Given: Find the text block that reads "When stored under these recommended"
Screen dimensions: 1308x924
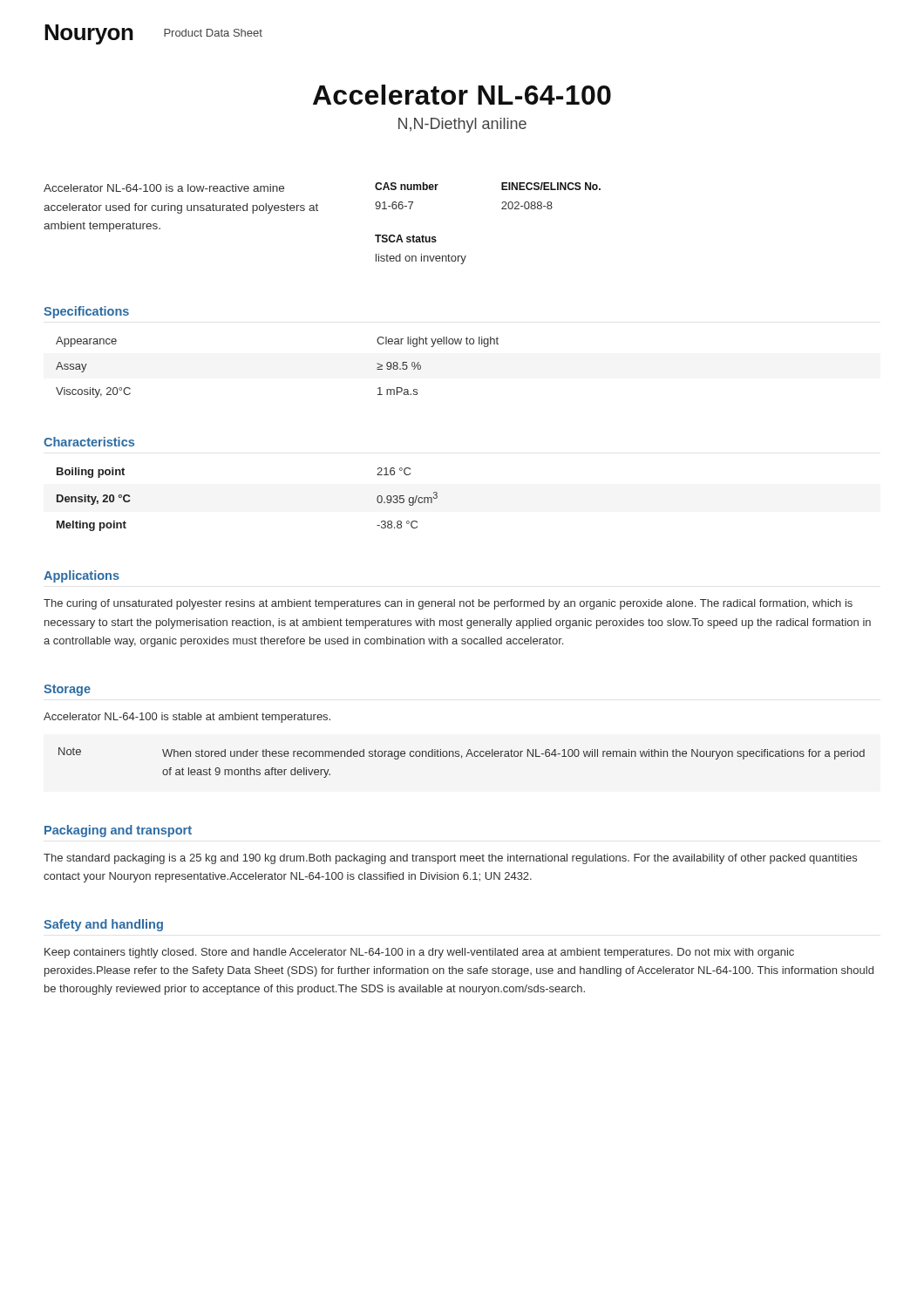Looking at the screenshot, I should click(x=514, y=762).
